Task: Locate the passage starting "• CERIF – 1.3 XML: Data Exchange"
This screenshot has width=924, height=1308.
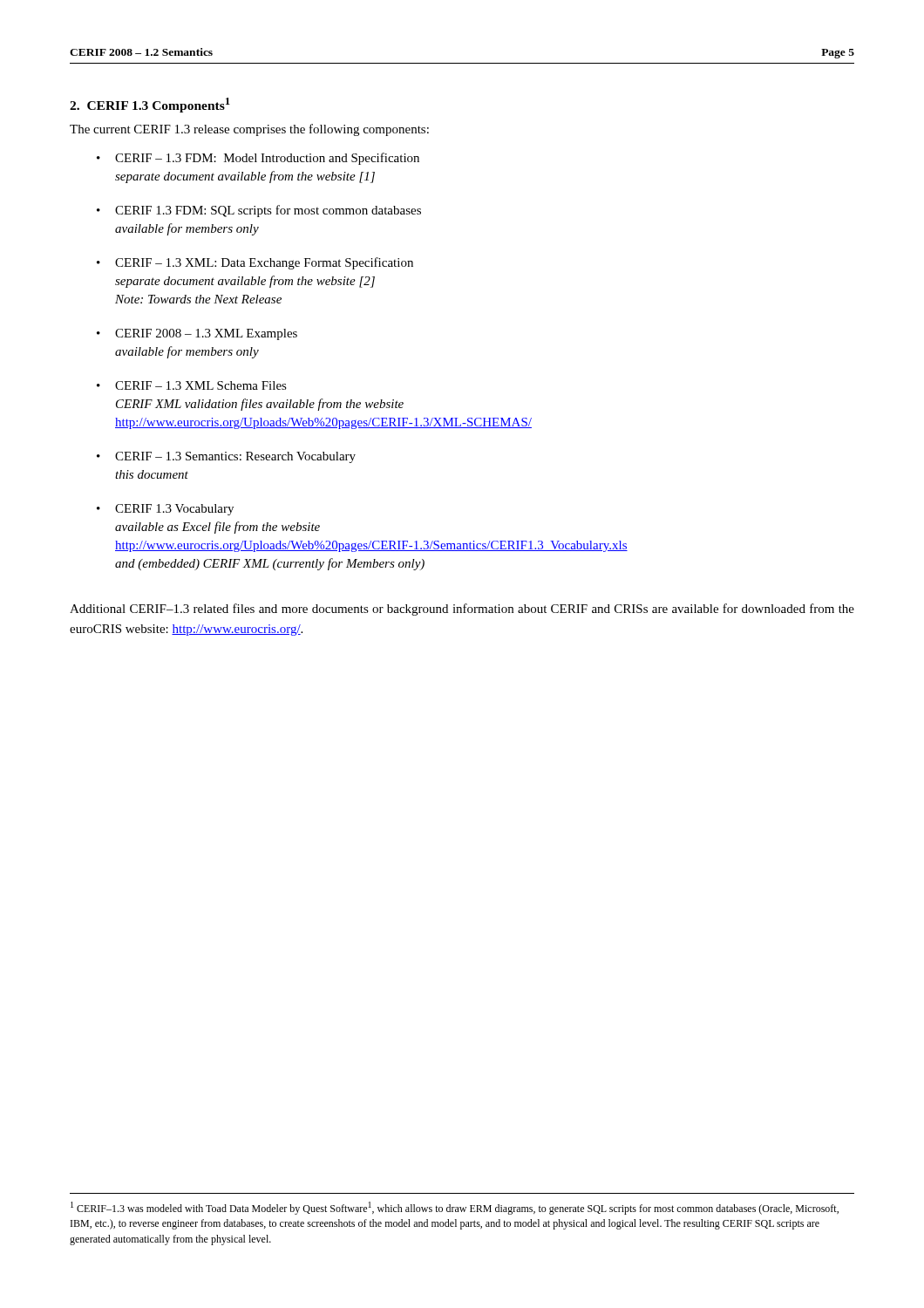Action: [x=255, y=281]
